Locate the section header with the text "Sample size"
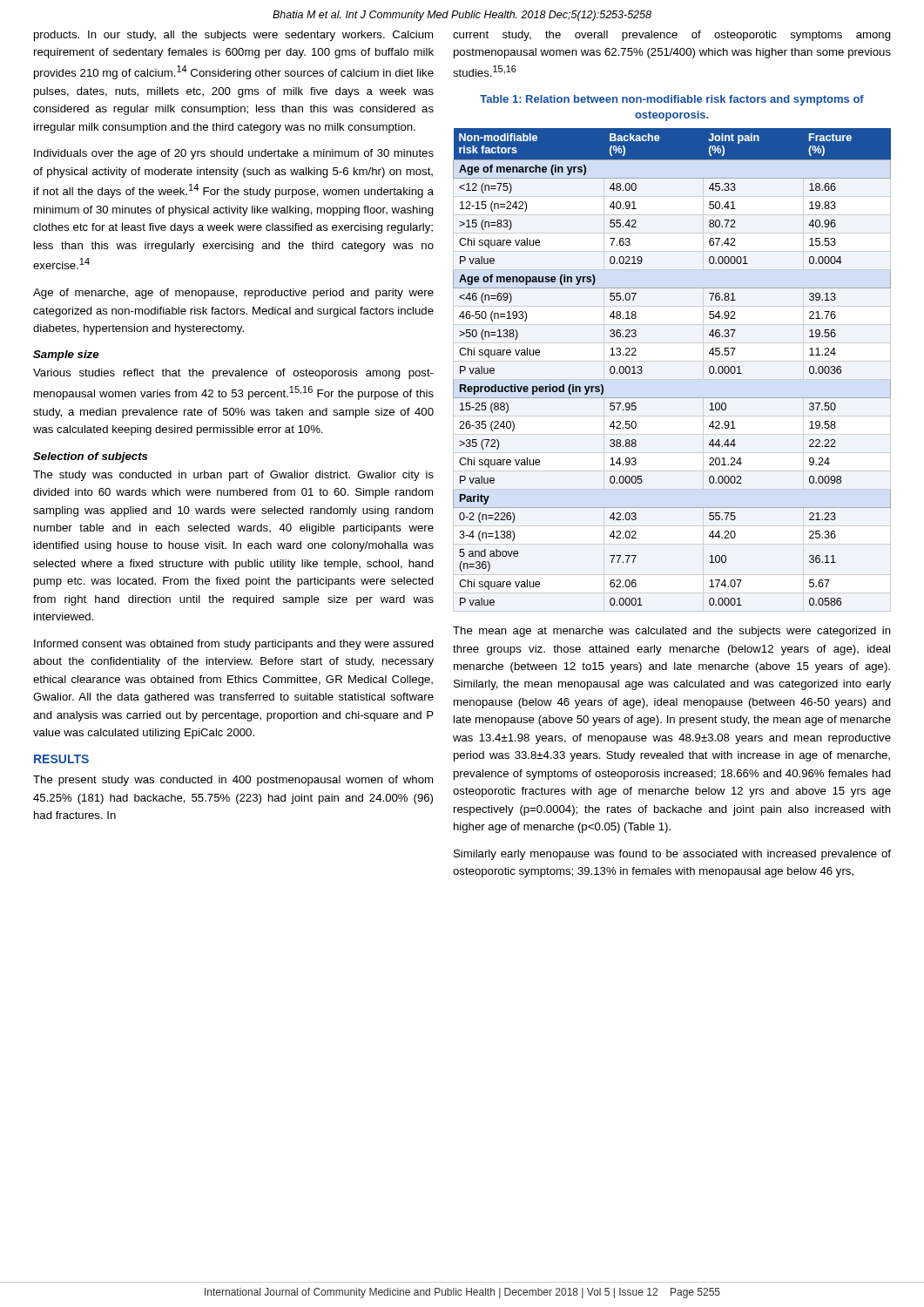This screenshot has height=1307, width=924. [66, 355]
